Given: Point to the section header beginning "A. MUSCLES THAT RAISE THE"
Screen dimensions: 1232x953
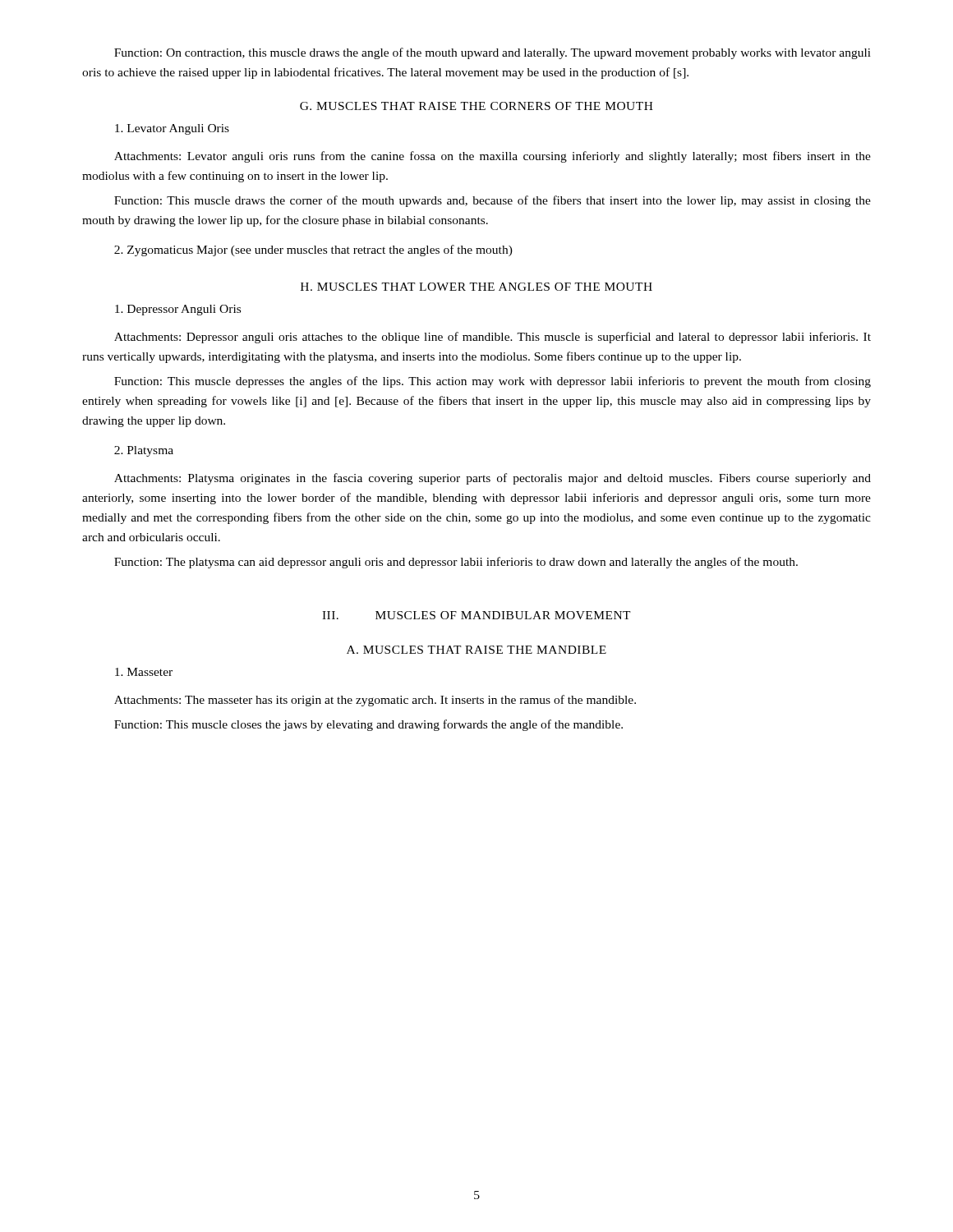Looking at the screenshot, I should (476, 650).
